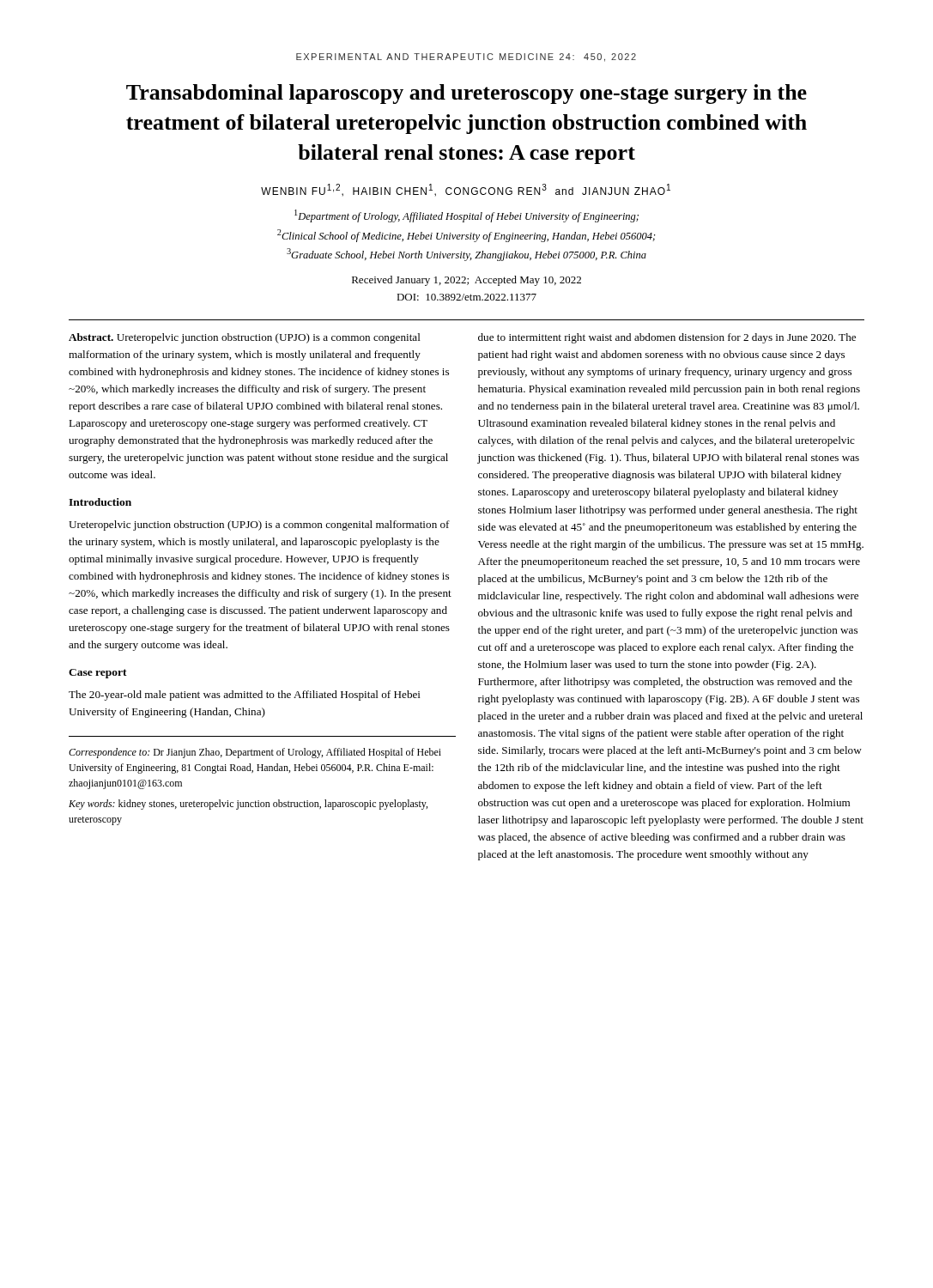Viewport: 933px width, 1288px height.
Task: Locate the text block that reads "WENBIN FU1,2, HAIBIN CHEN1, CONGCONG REN3 and"
Action: click(x=466, y=190)
